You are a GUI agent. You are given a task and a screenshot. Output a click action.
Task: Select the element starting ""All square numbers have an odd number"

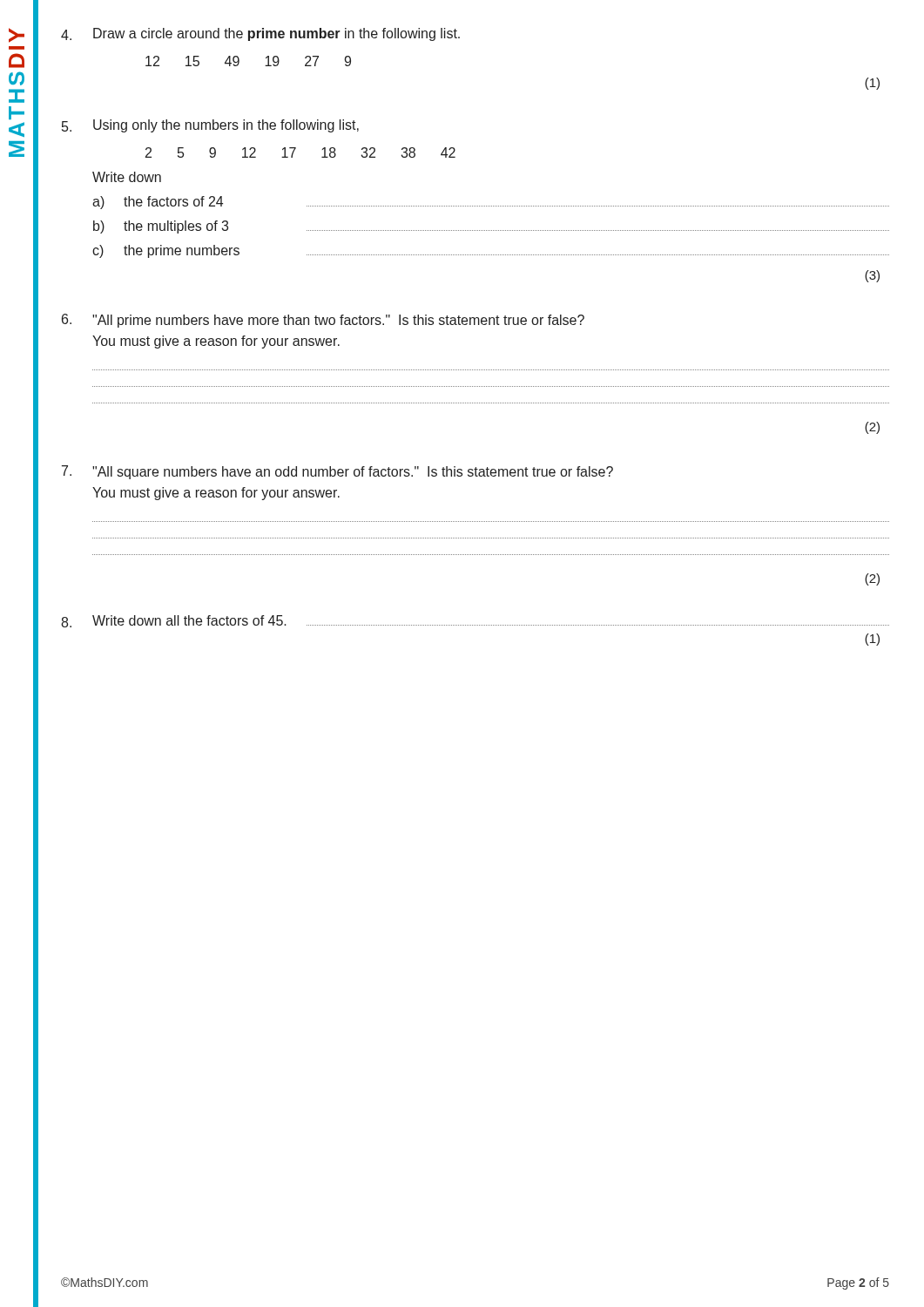click(x=475, y=516)
